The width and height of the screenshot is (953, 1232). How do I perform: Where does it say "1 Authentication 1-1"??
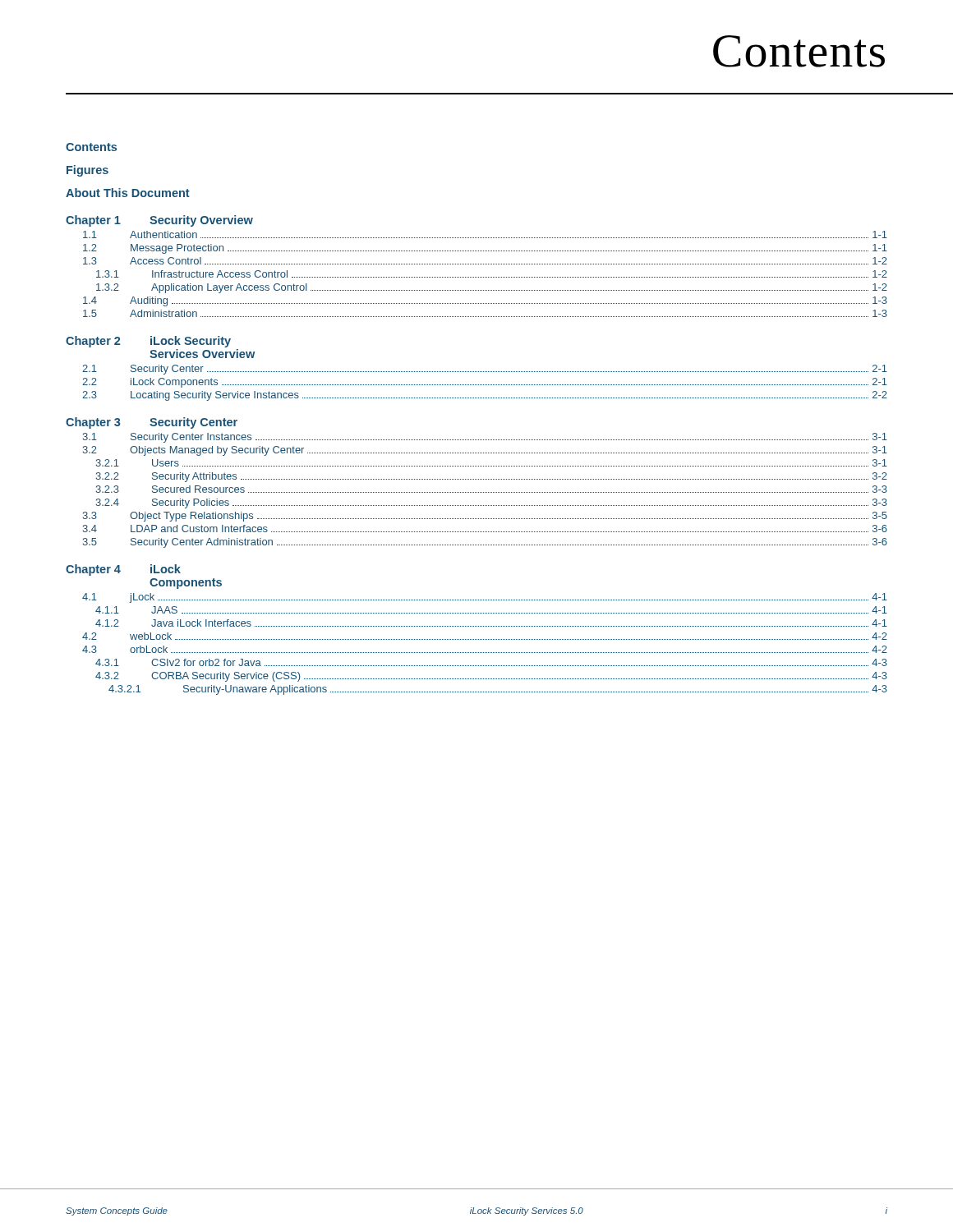476,234
